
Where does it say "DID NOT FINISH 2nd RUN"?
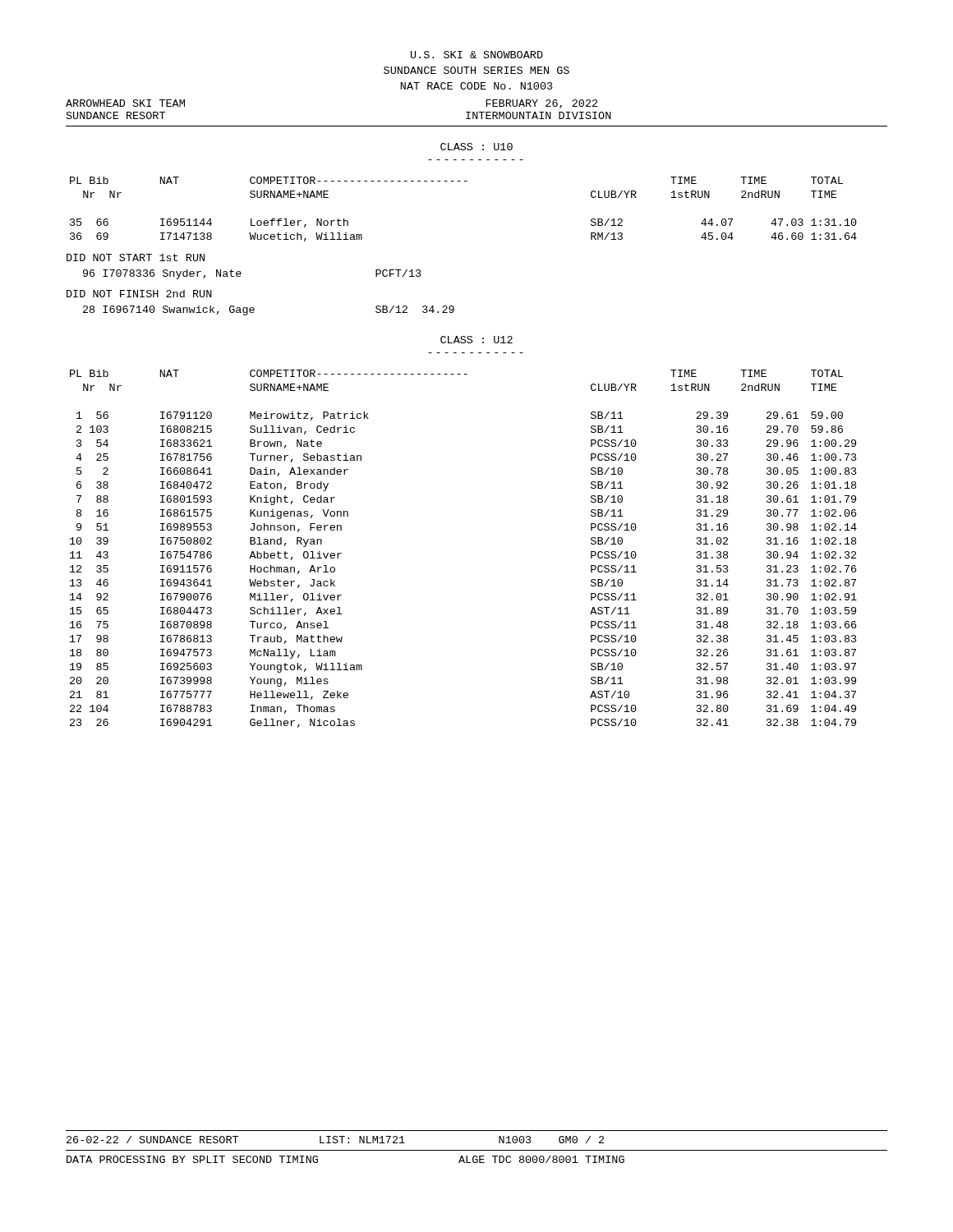[x=139, y=294]
